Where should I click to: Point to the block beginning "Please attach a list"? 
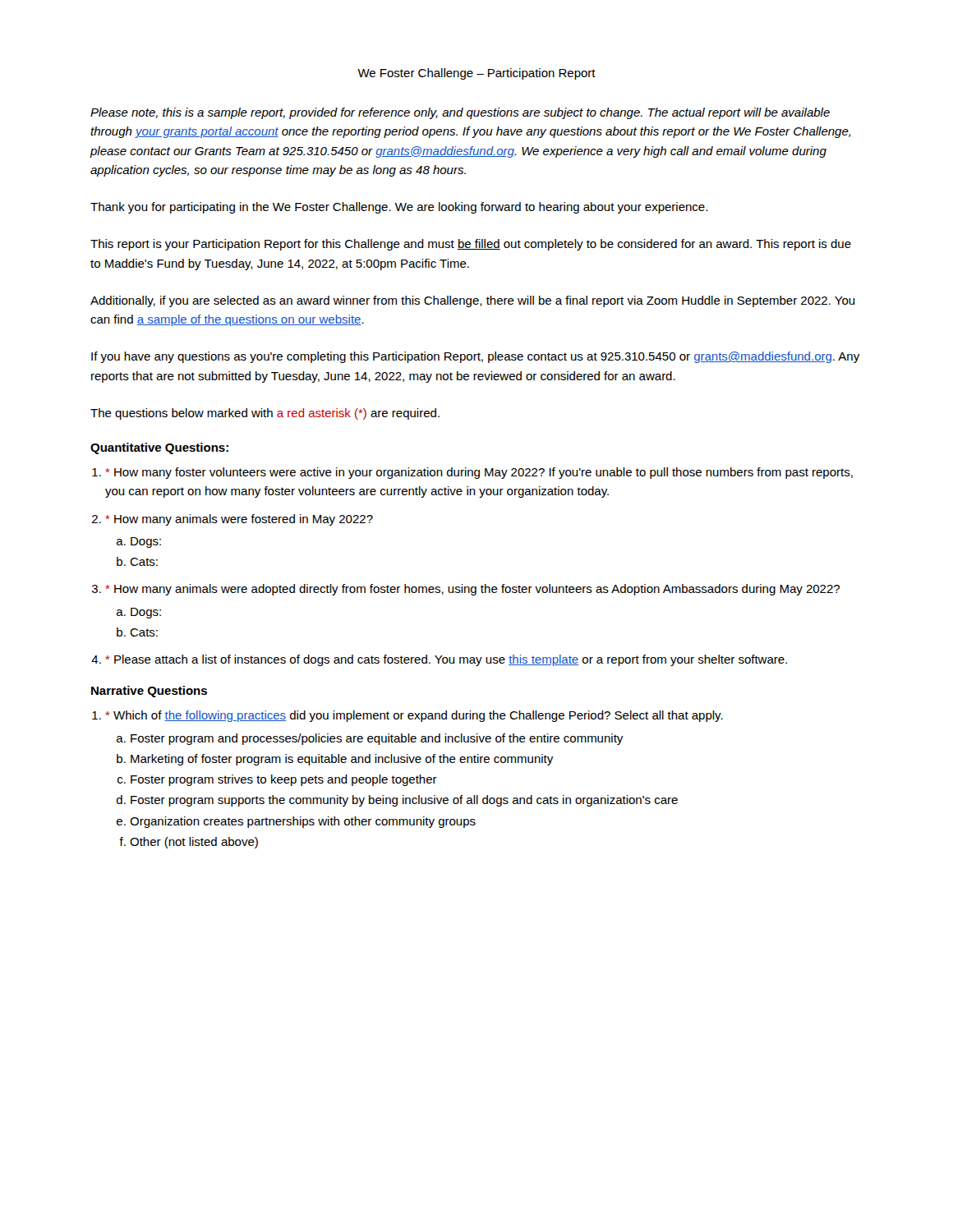tap(447, 659)
